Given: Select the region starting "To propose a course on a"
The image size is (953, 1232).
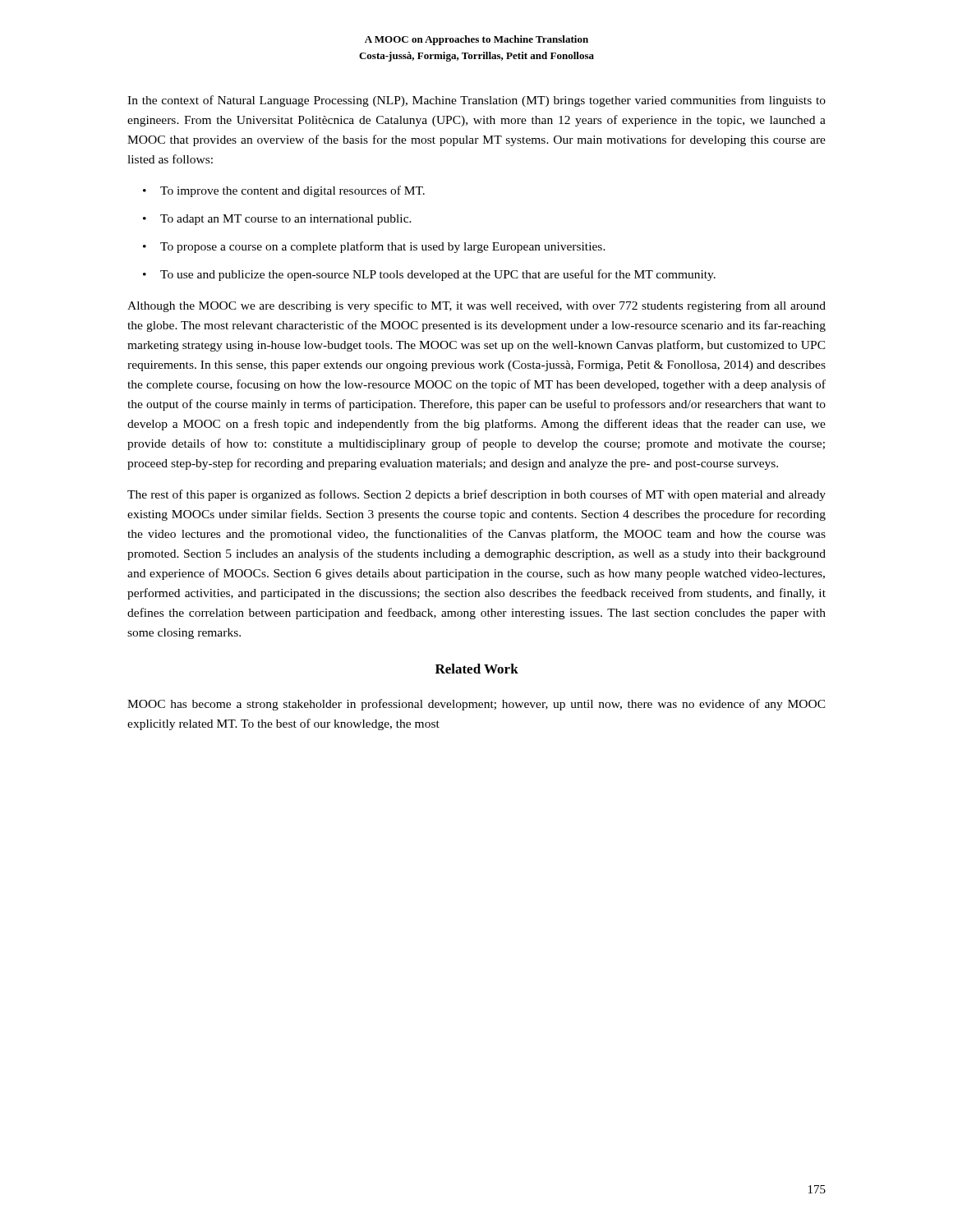Looking at the screenshot, I should 383,246.
